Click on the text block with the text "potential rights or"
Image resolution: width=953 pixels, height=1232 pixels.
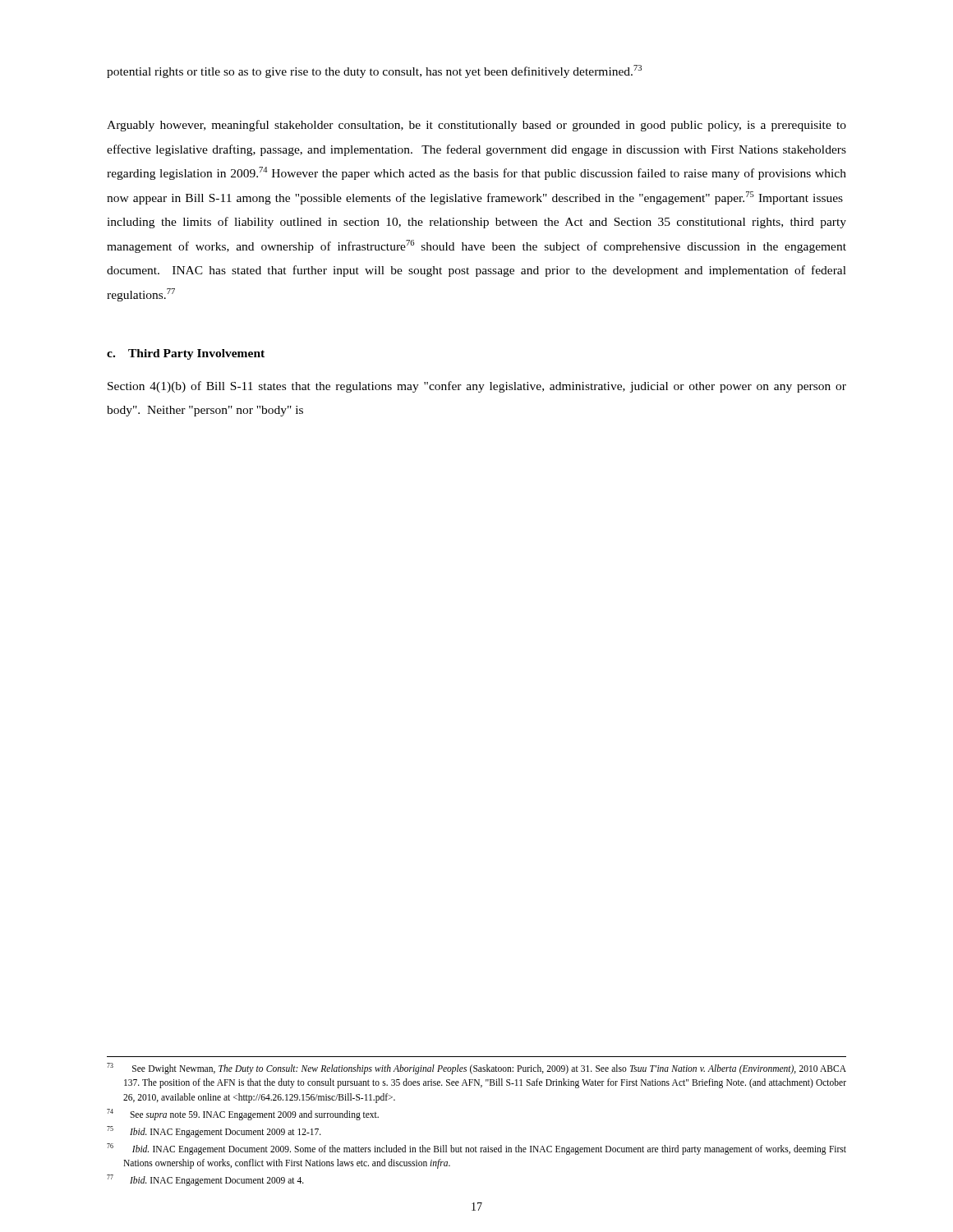(476, 71)
